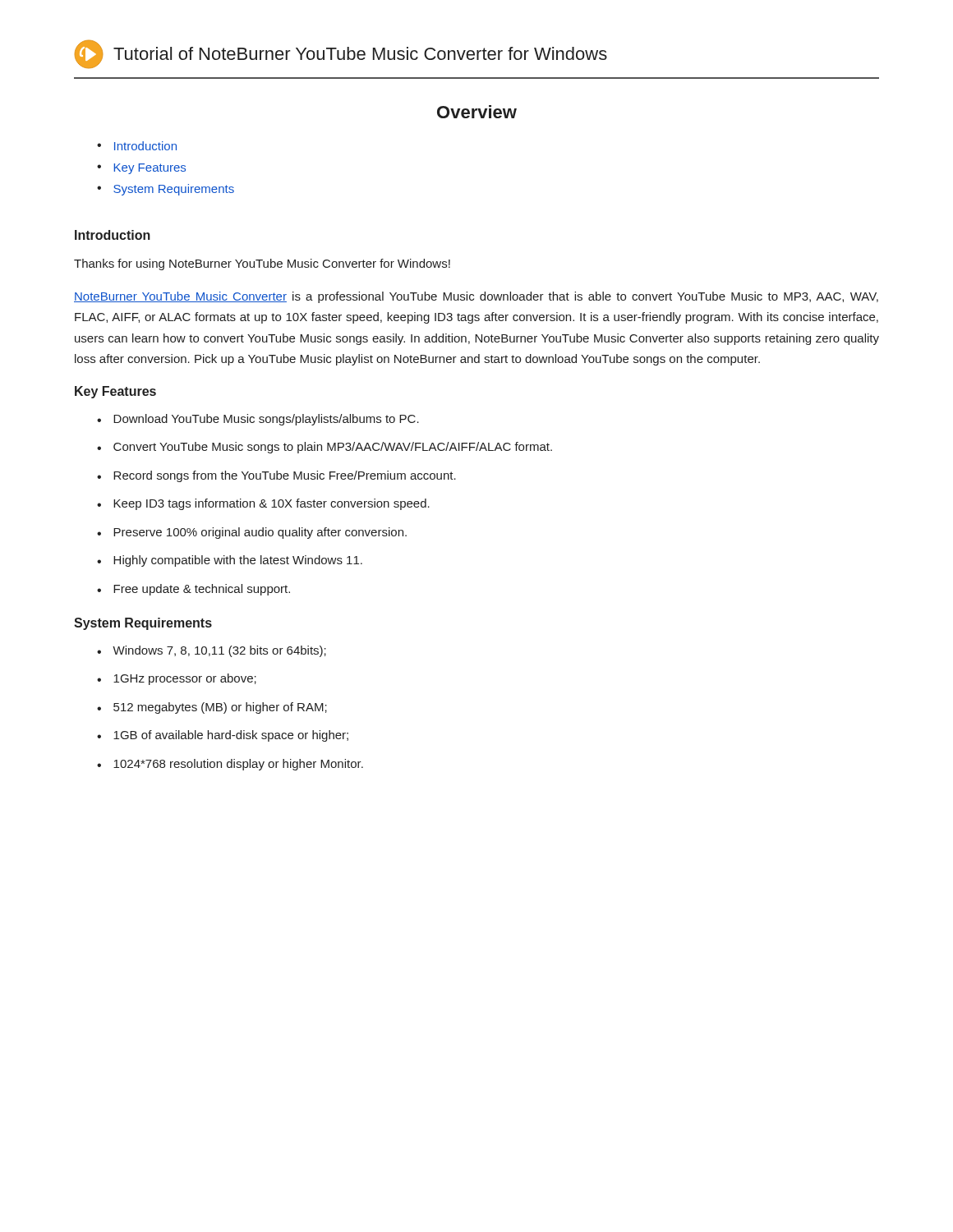Navigate to the passage starting "Windows 7, 8, 10,11"
The width and height of the screenshot is (953, 1232).
[220, 650]
